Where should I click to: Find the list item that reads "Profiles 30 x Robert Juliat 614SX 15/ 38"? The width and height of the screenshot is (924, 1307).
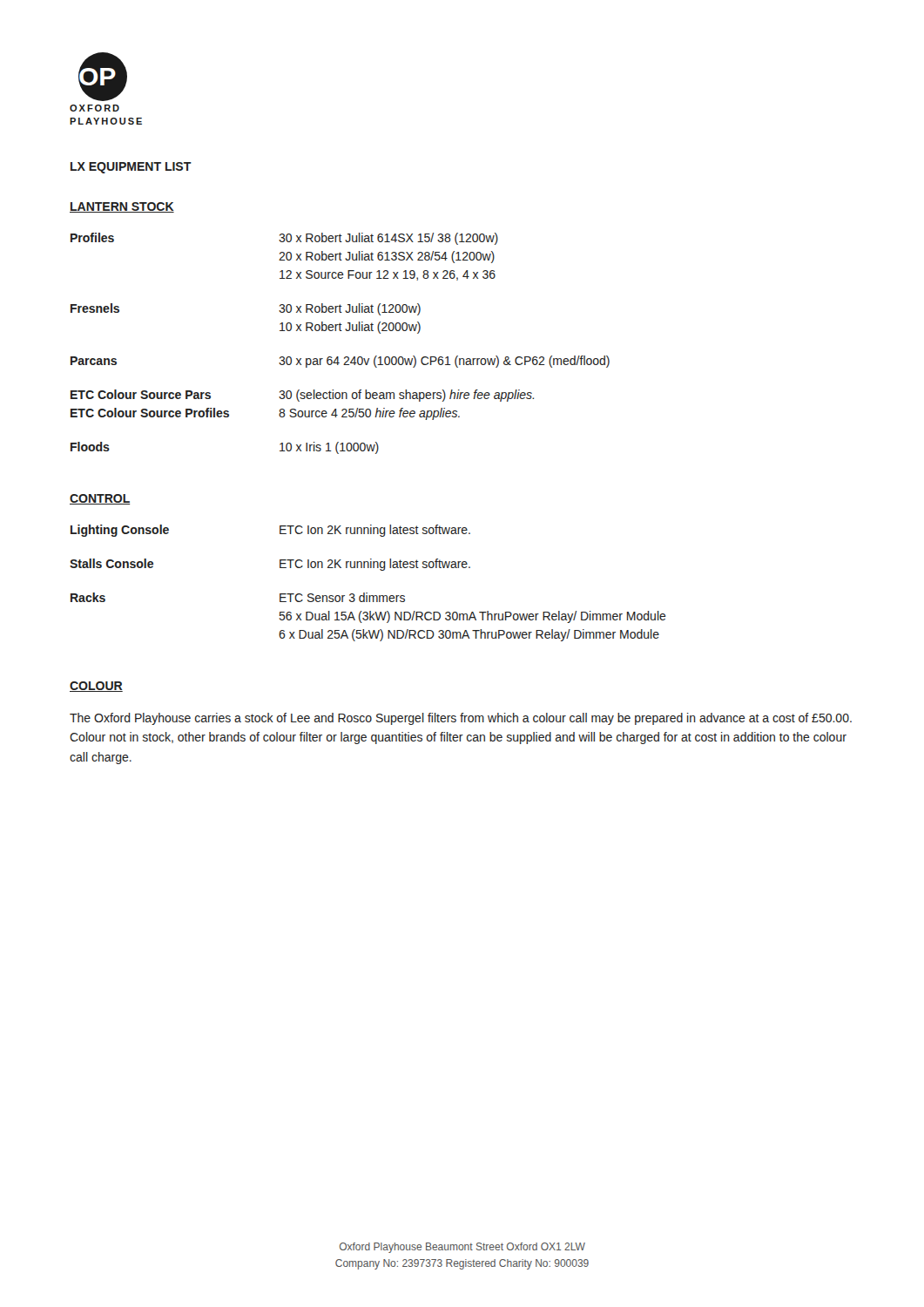coord(462,257)
